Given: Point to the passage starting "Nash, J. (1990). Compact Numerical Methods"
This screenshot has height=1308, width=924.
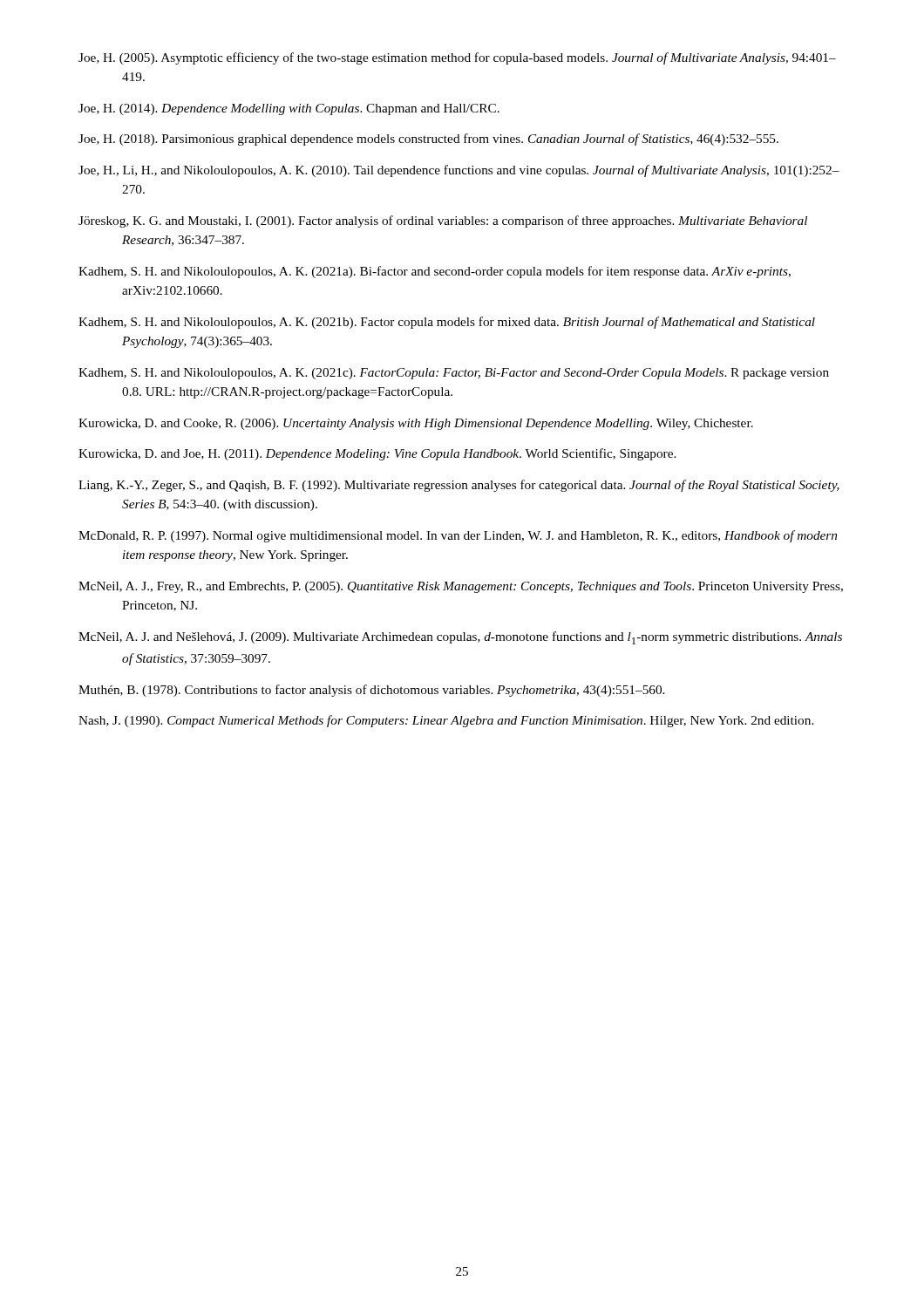Looking at the screenshot, I should point(446,720).
